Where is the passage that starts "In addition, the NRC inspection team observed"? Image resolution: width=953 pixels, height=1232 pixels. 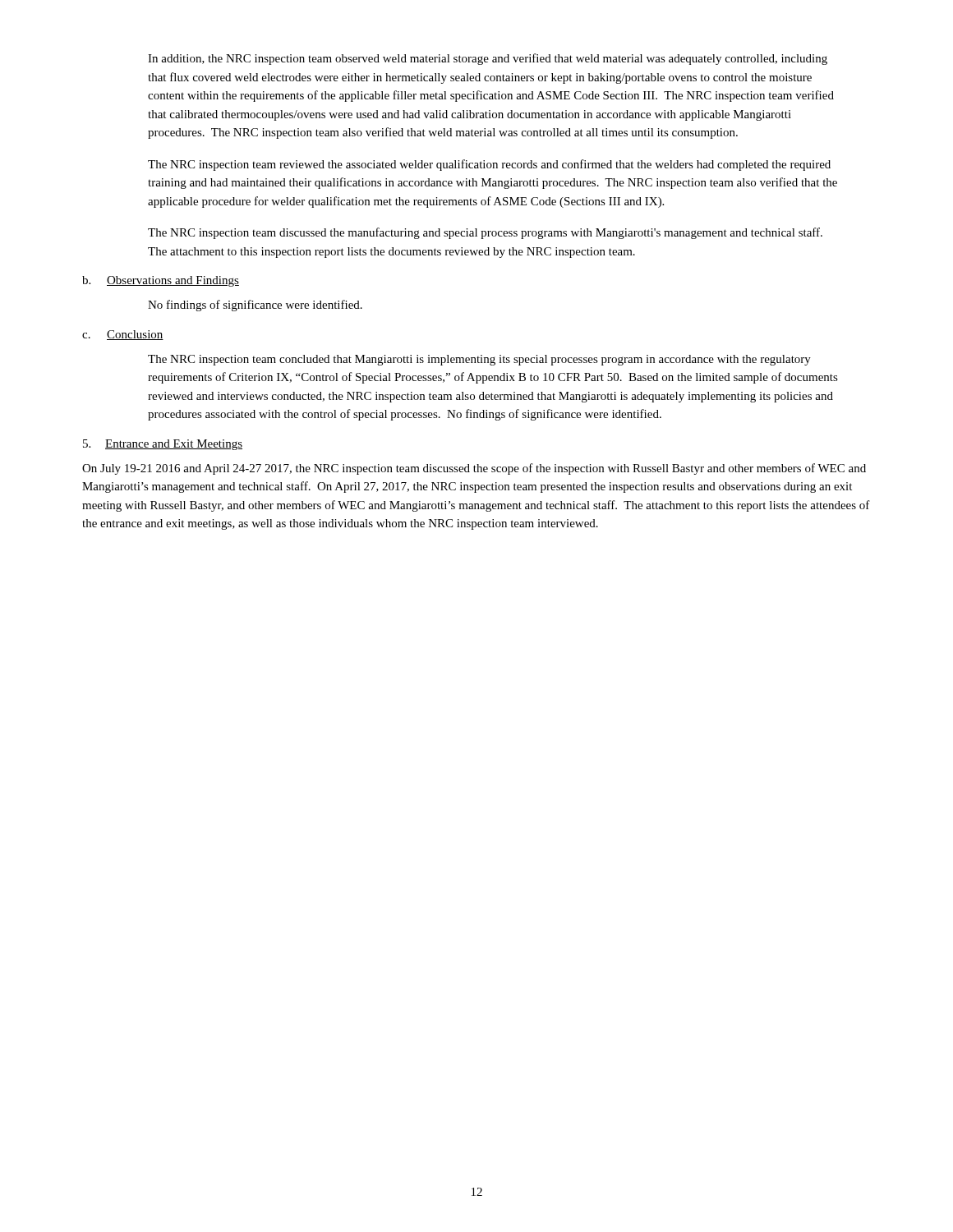[491, 95]
